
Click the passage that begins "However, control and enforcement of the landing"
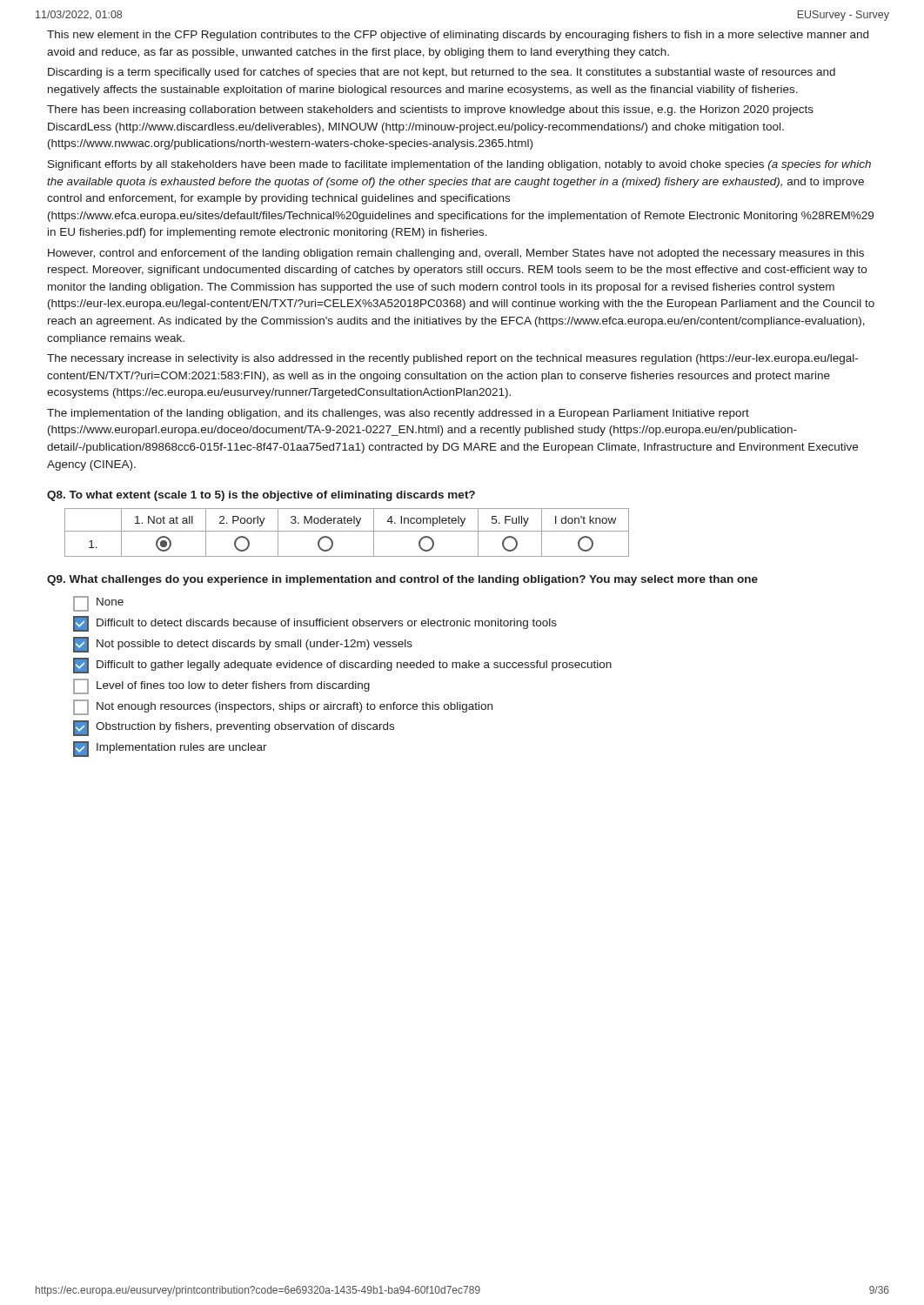coord(462,295)
